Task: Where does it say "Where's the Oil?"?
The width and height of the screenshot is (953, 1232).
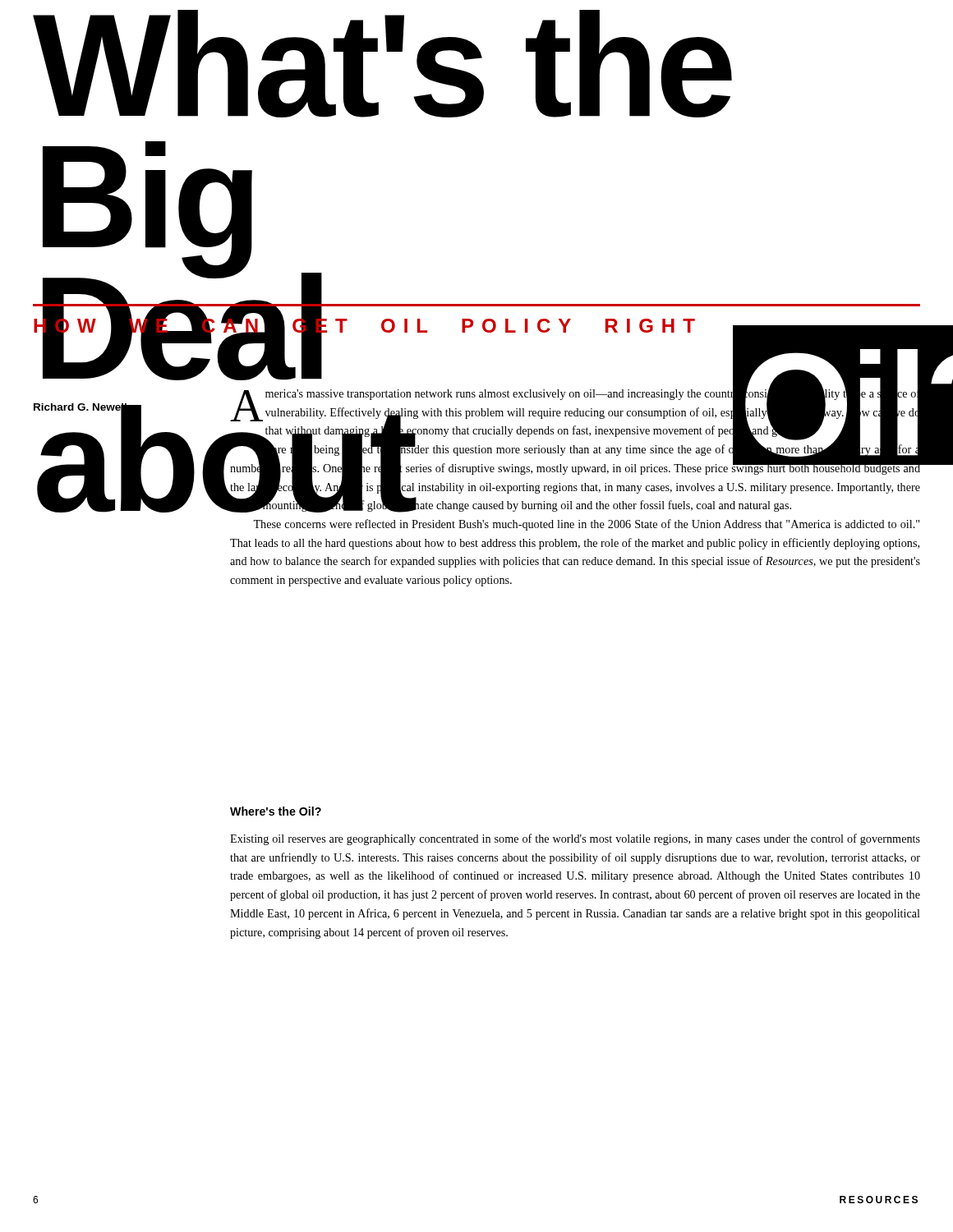Action: [x=276, y=811]
